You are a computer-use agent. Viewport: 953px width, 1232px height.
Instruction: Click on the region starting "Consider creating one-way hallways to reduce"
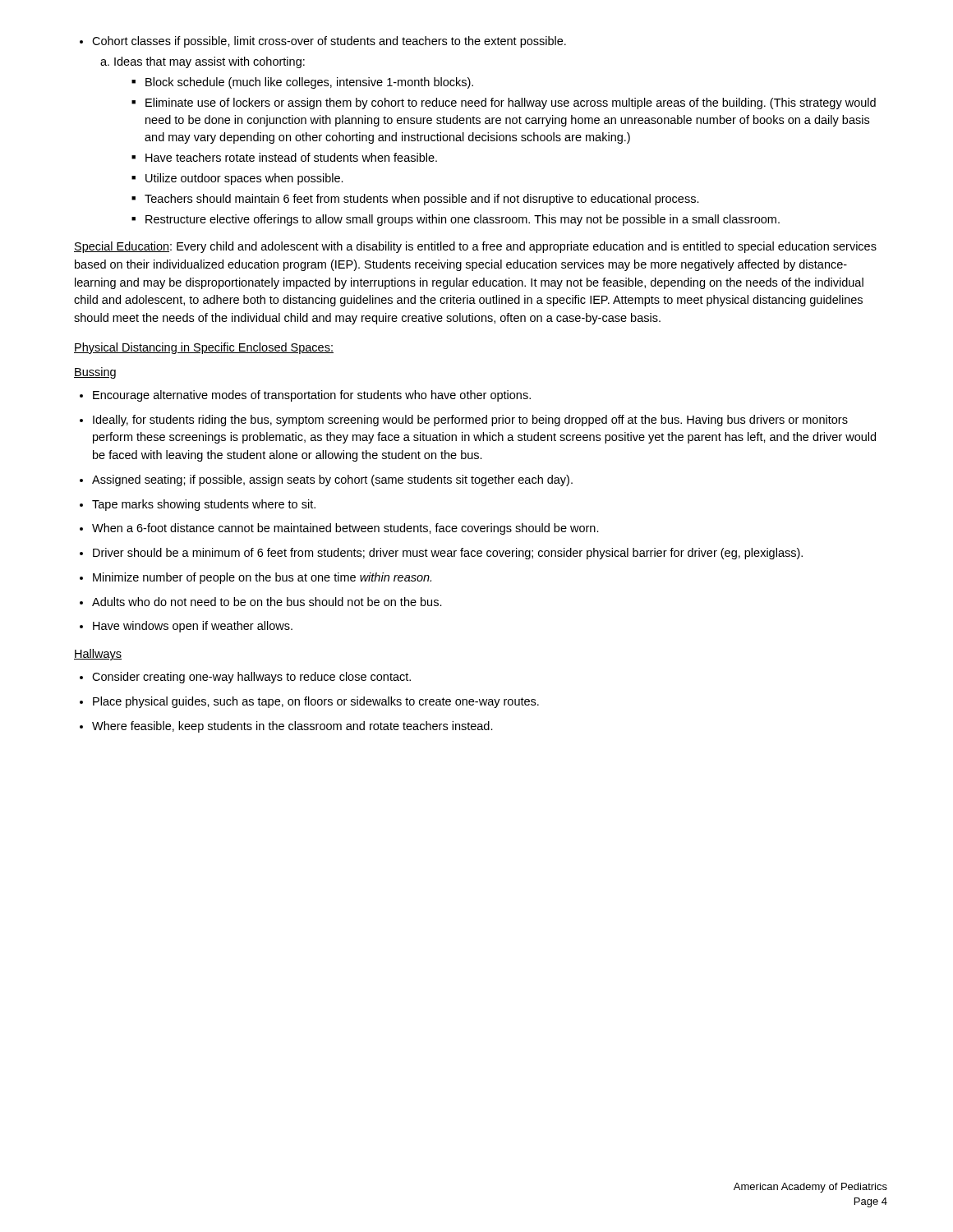point(481,702)
